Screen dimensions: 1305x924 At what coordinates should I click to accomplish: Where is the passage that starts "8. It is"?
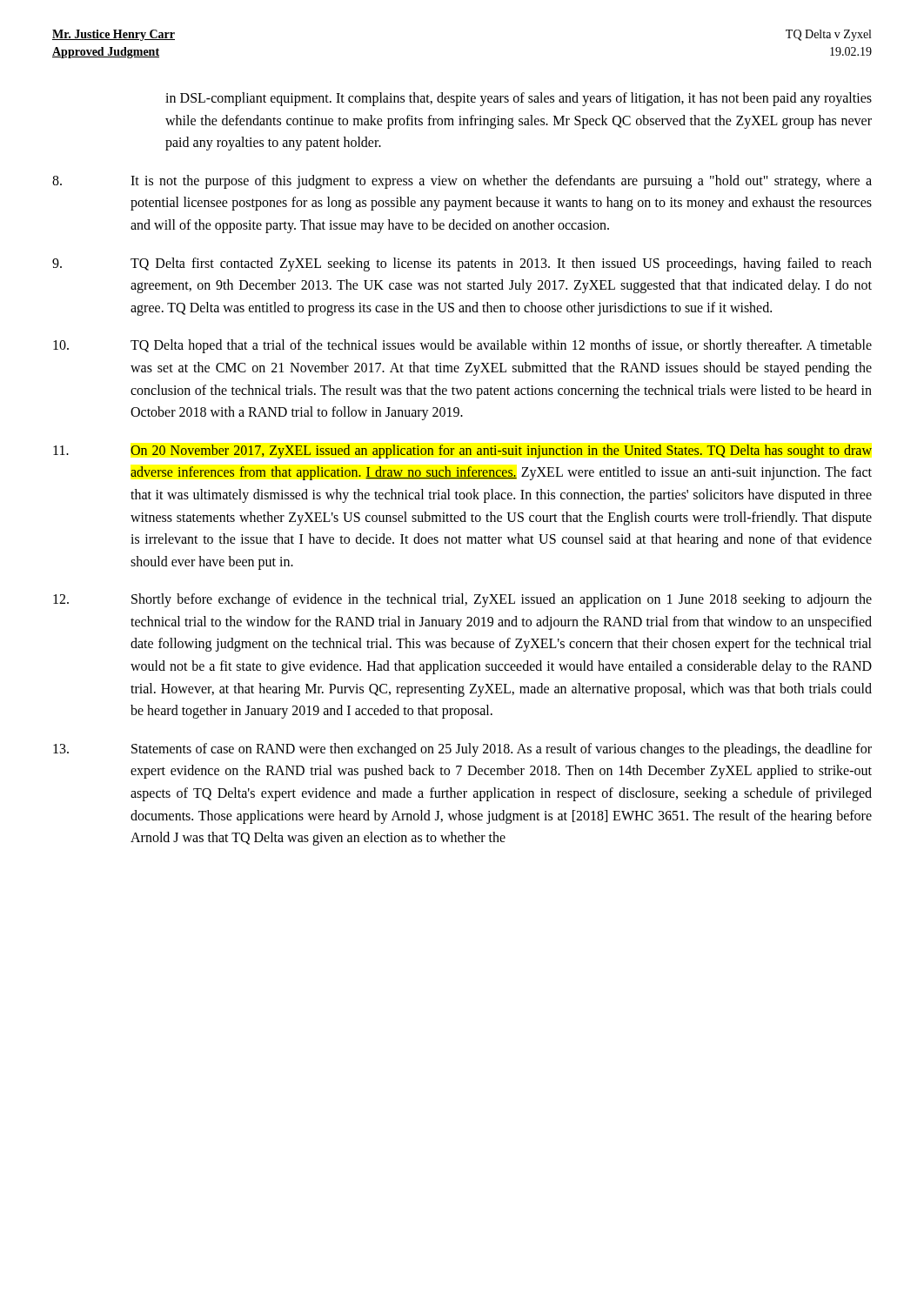coord(462,203)
